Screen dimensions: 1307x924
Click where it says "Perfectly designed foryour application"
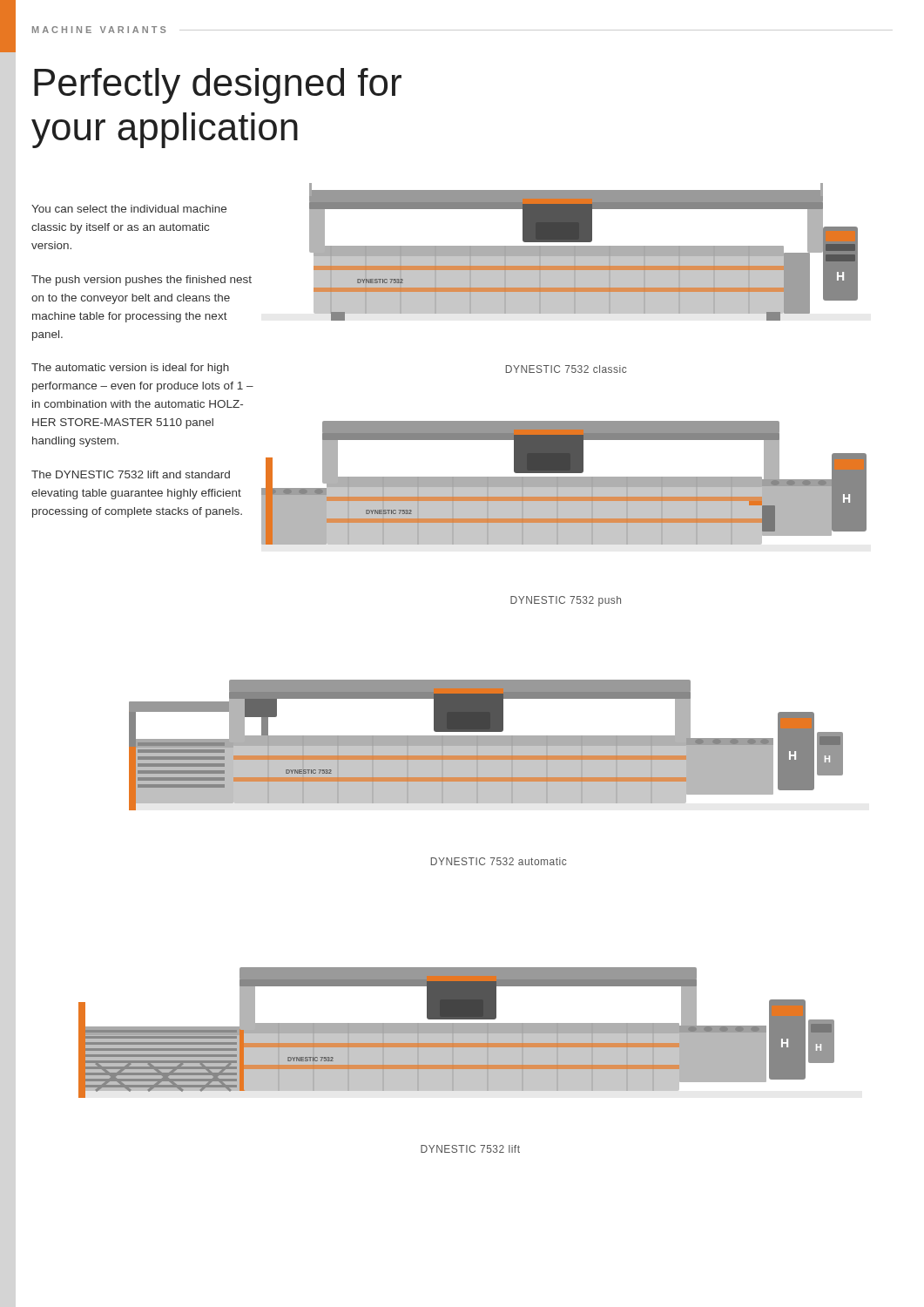pyautogui.click(x=240, y=105)
